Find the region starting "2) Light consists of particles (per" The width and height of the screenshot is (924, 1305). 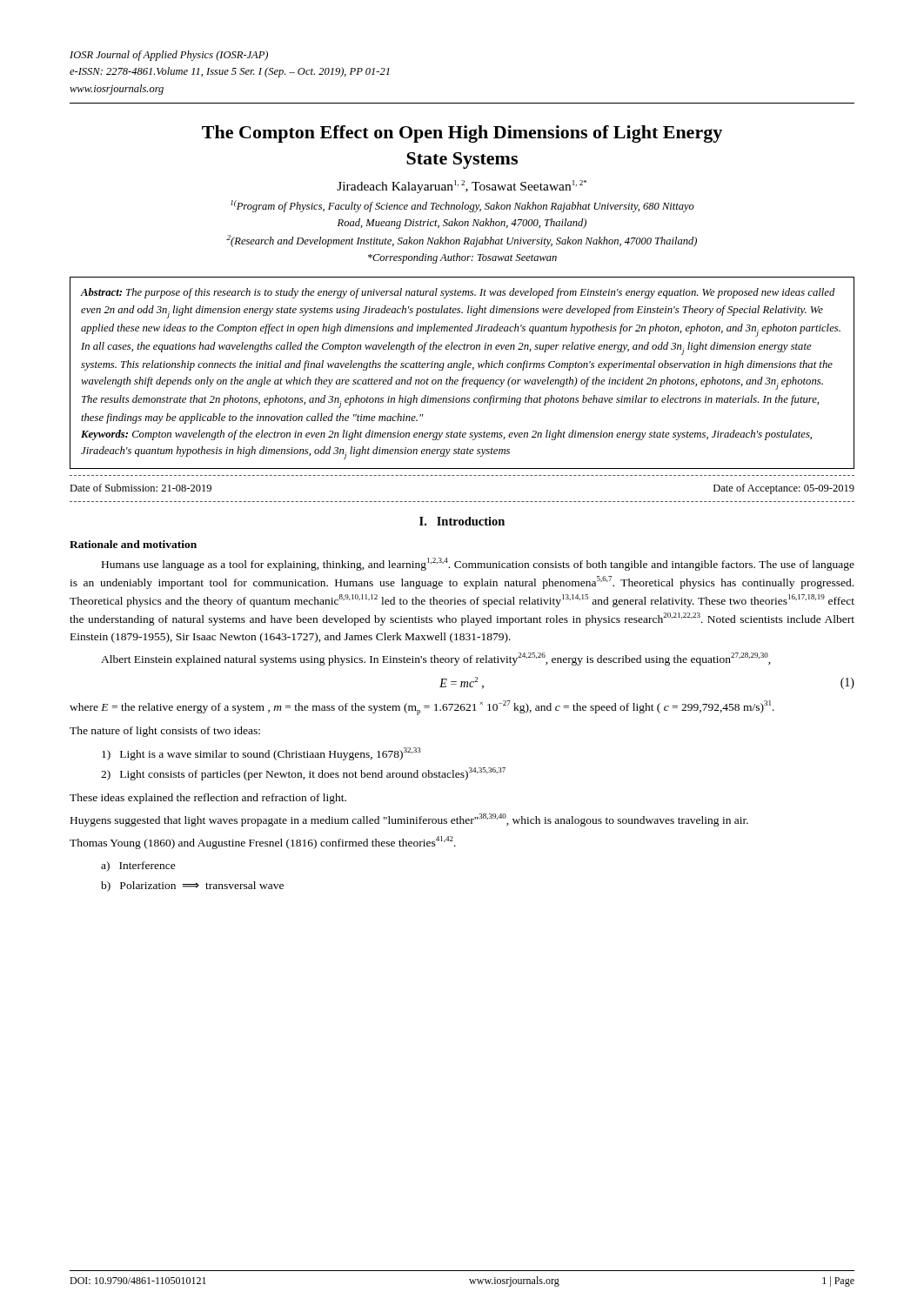point(303,773)
